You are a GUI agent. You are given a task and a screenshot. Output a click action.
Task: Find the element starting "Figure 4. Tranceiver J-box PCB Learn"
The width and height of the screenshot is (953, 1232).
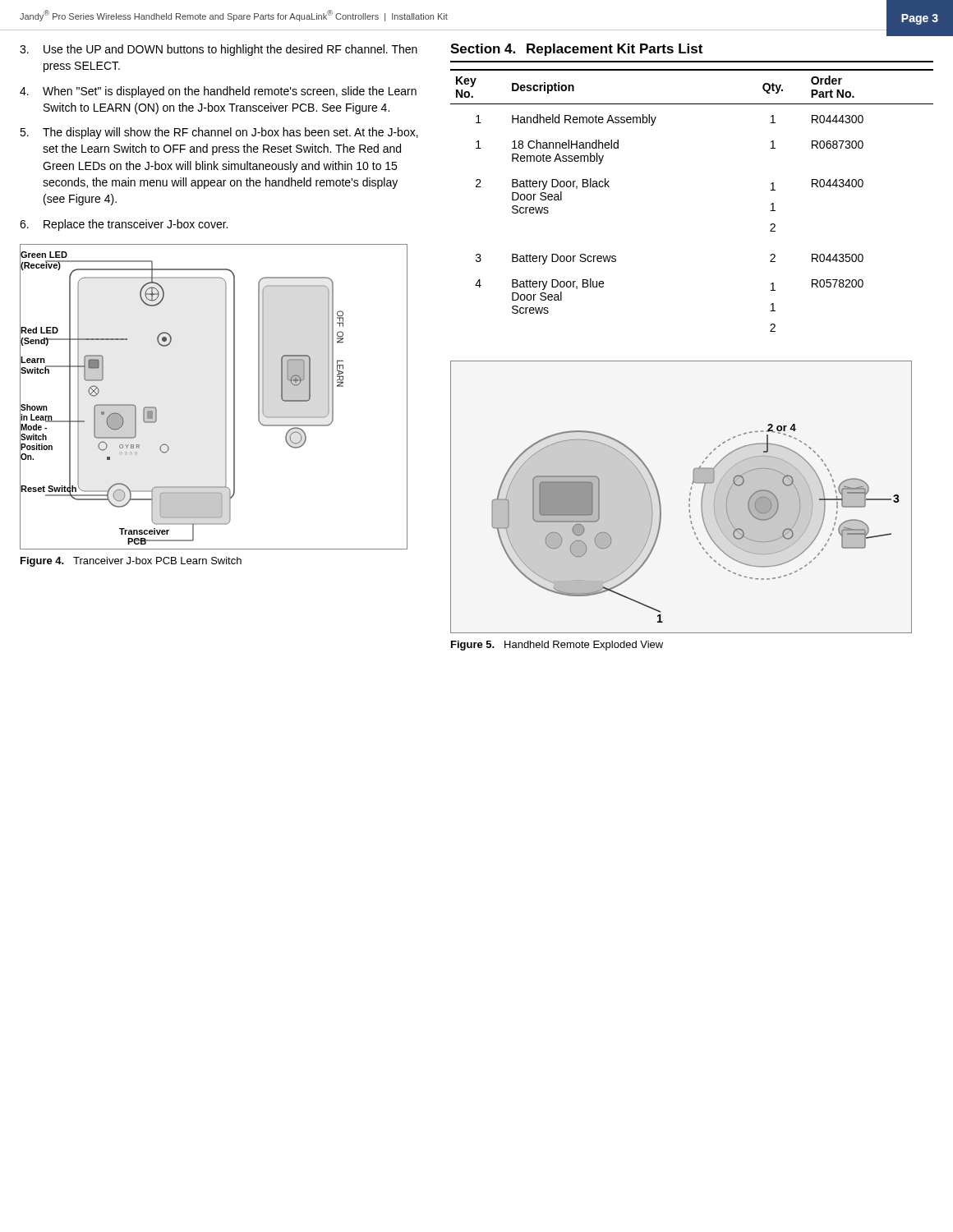(131, 561)
